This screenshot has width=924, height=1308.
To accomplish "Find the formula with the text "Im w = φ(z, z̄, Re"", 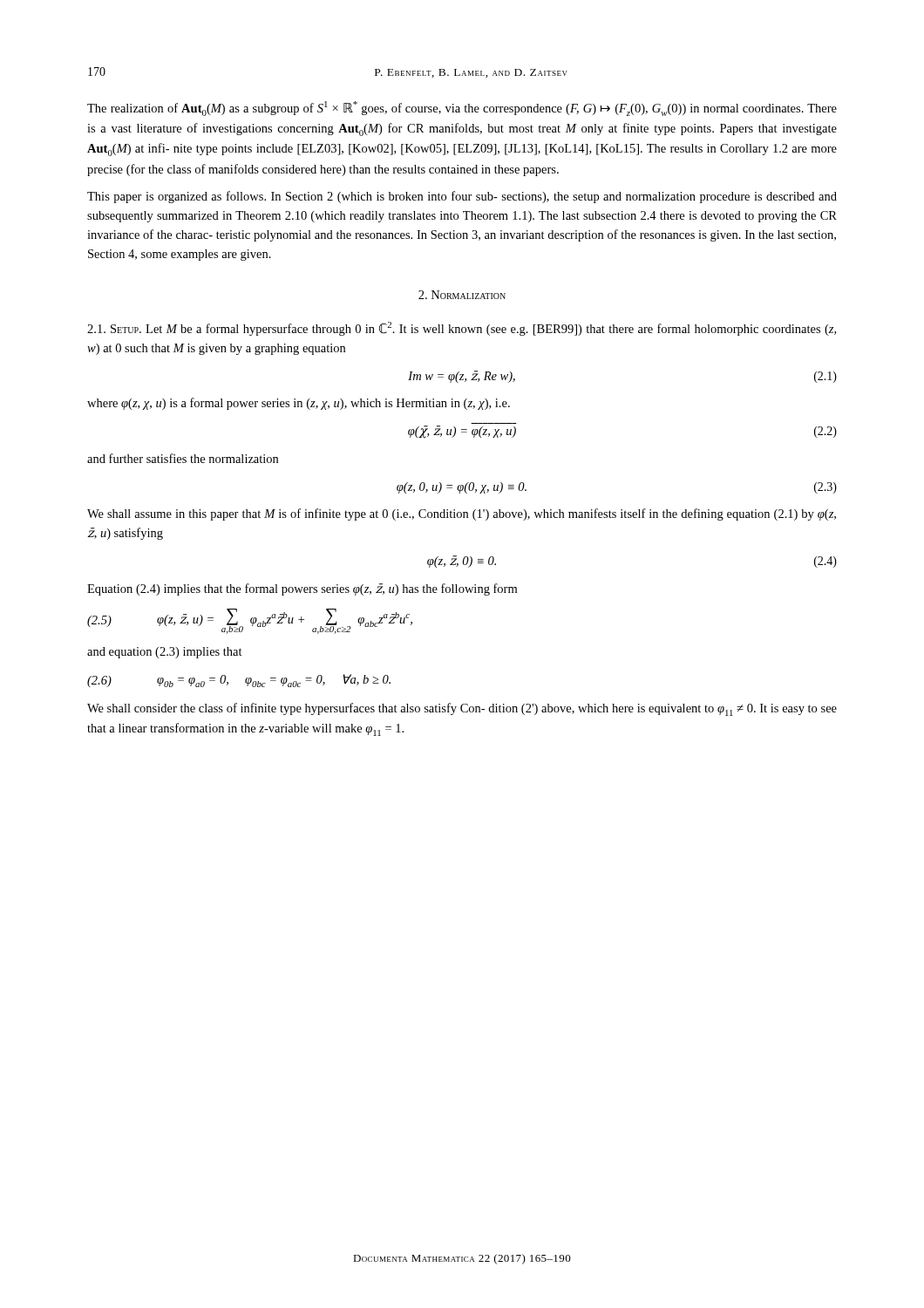I will click(x=462, y=376).
